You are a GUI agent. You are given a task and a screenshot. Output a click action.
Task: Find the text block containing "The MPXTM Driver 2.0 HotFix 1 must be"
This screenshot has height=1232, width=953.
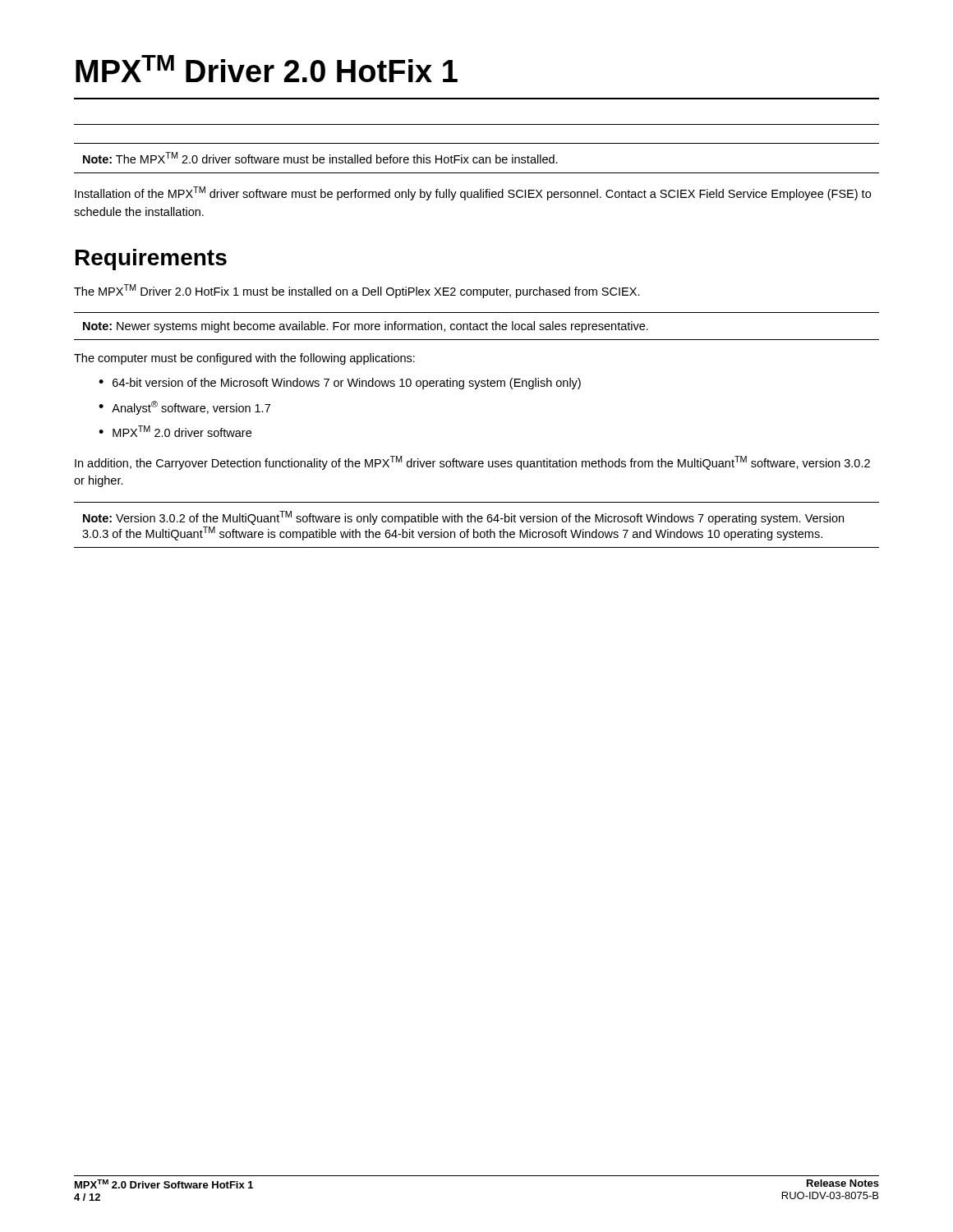[357, 290]
